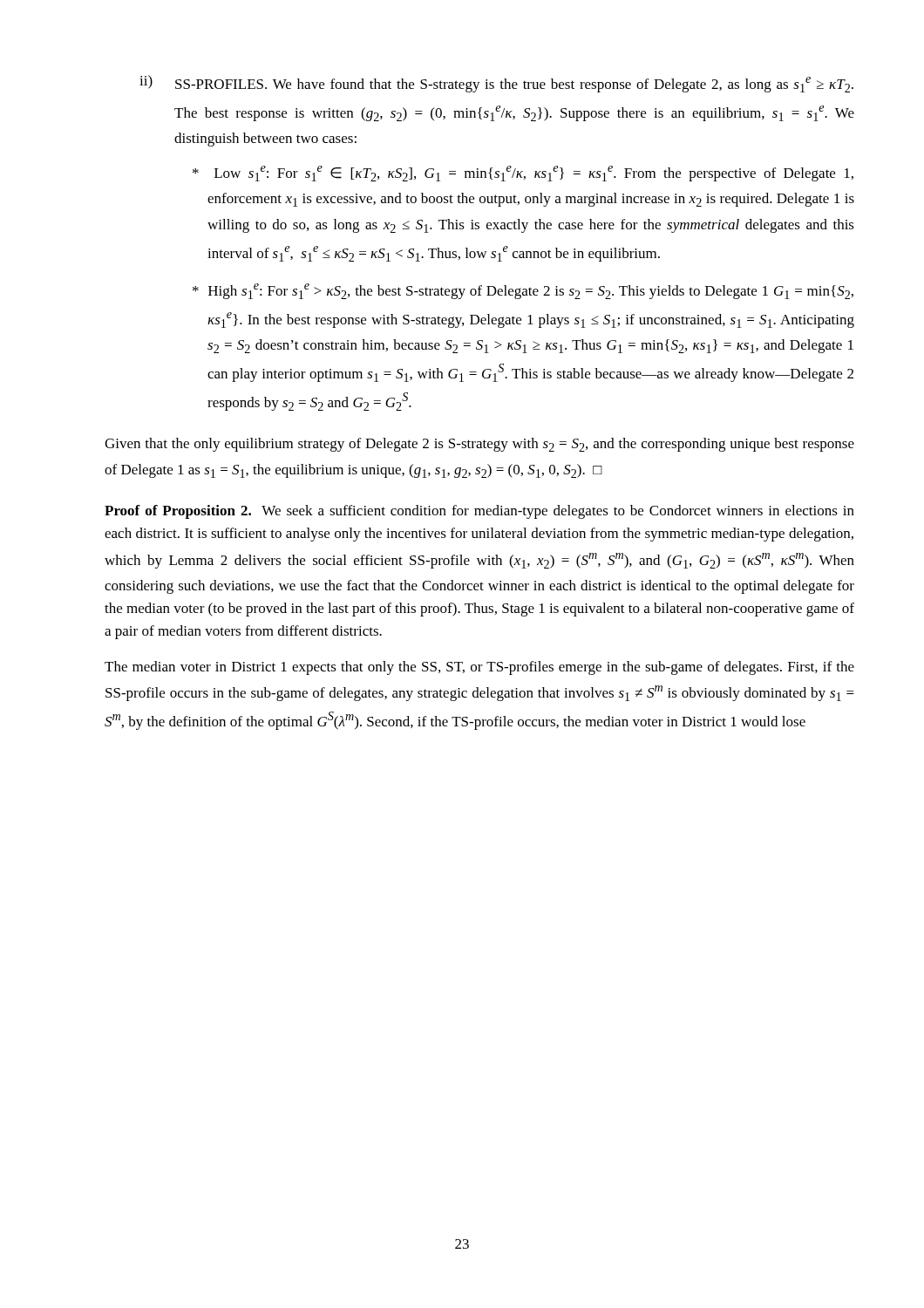
Task: Click the passage that begins "The median voter in District 1 expects"
Action: (479, 694)
